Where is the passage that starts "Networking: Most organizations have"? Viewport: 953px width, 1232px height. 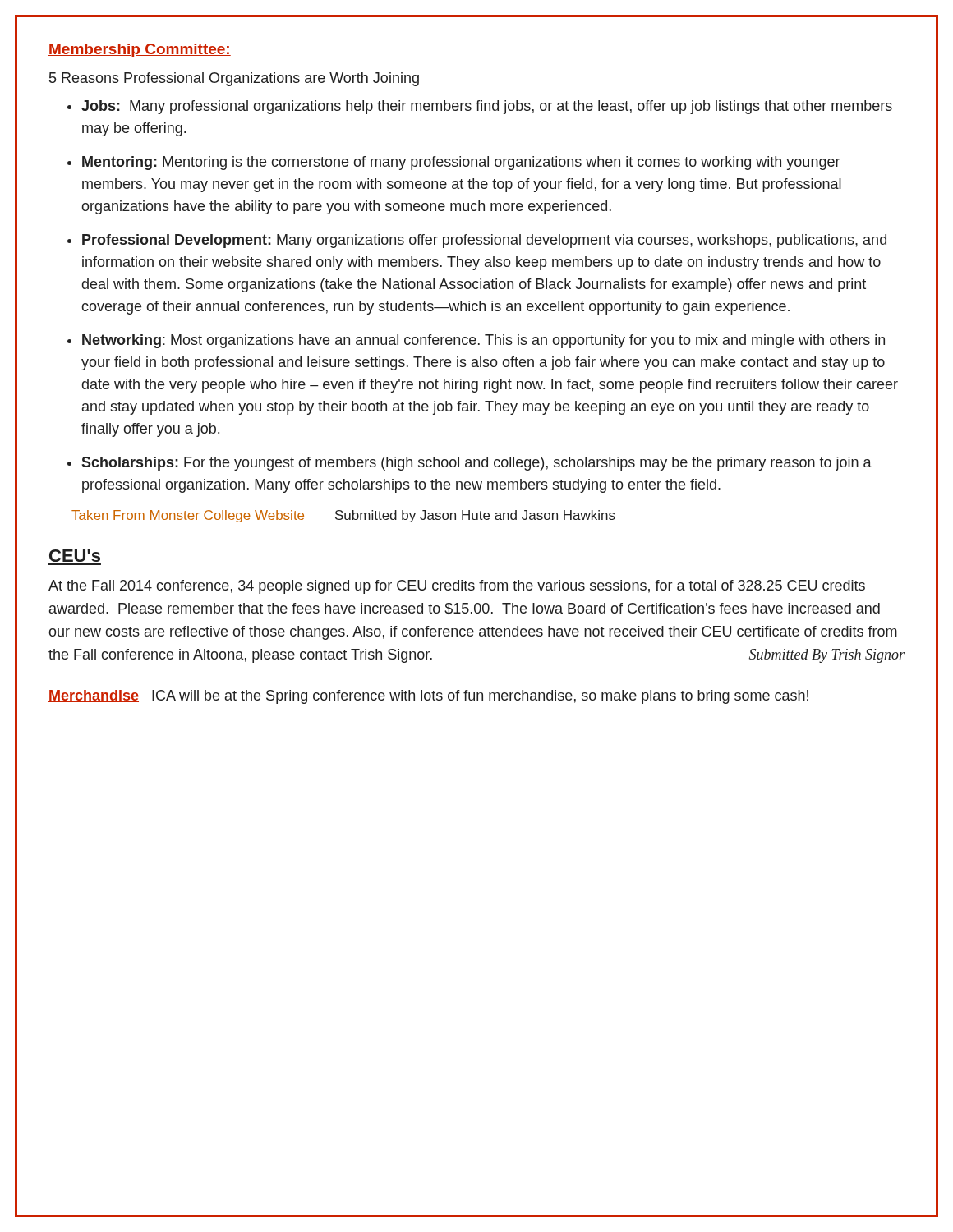pyautogui.click(x=490, y=384)
